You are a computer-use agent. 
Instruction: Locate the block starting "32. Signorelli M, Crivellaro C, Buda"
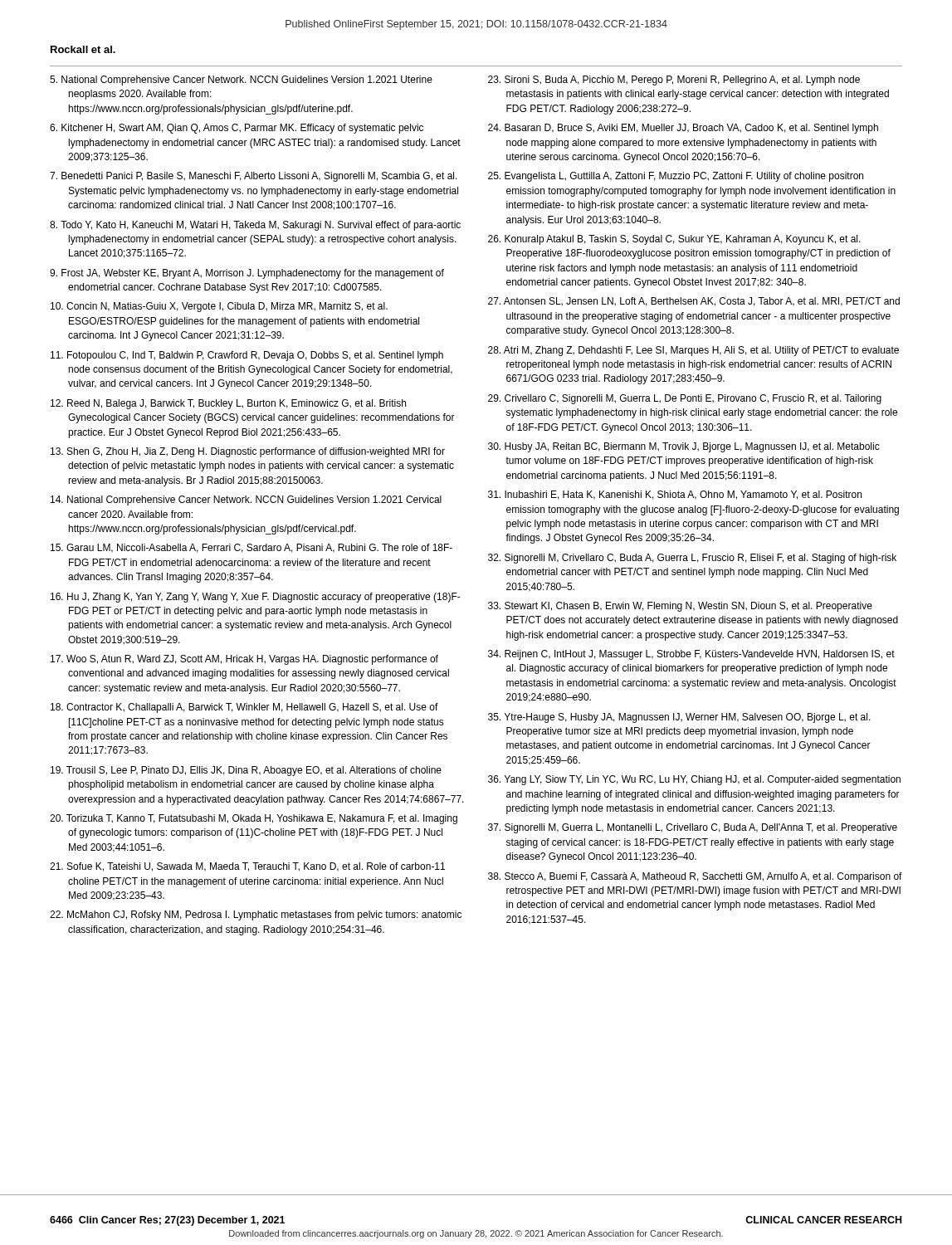[x=692, y=572]
